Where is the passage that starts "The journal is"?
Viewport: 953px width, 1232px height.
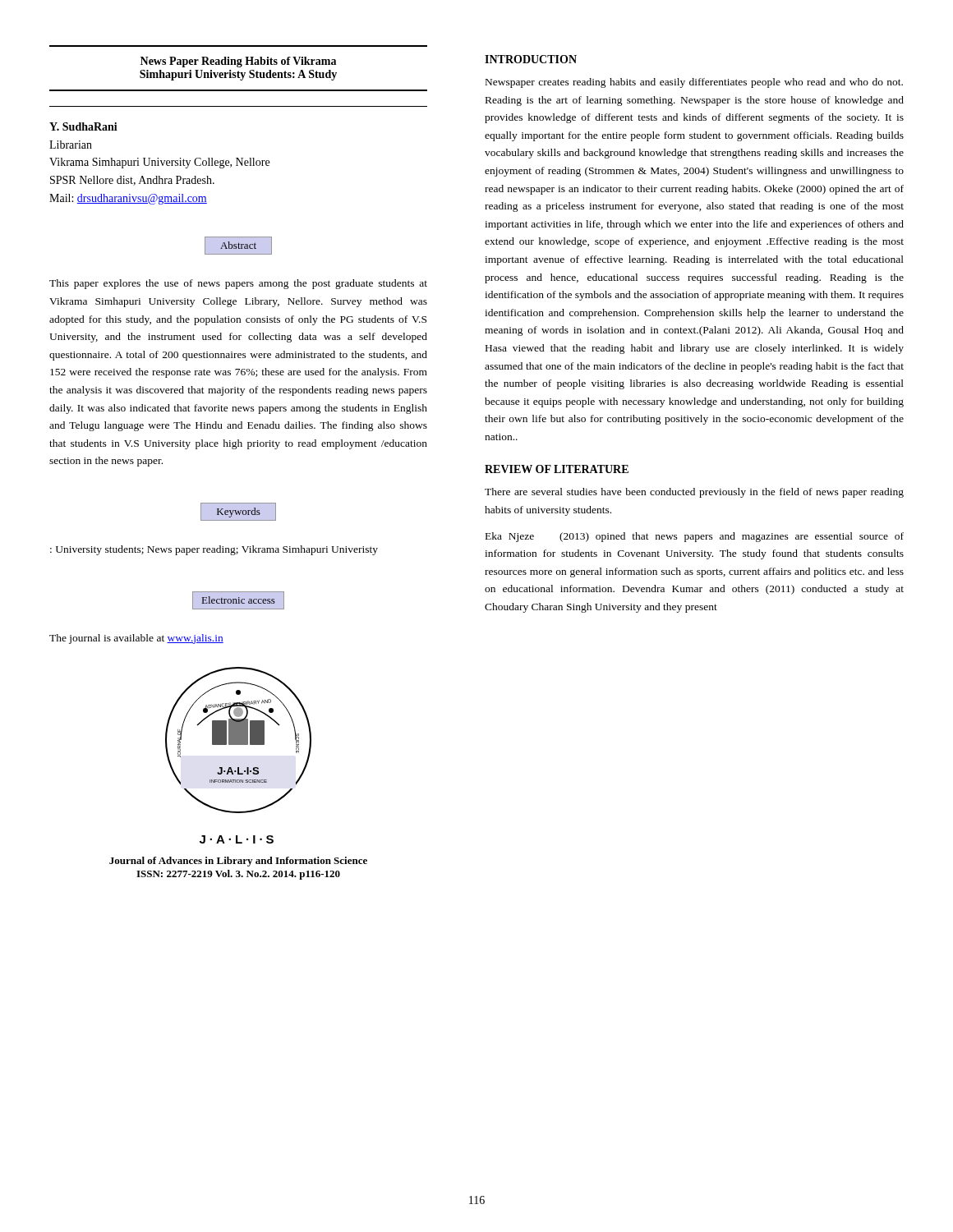[136, 637]
